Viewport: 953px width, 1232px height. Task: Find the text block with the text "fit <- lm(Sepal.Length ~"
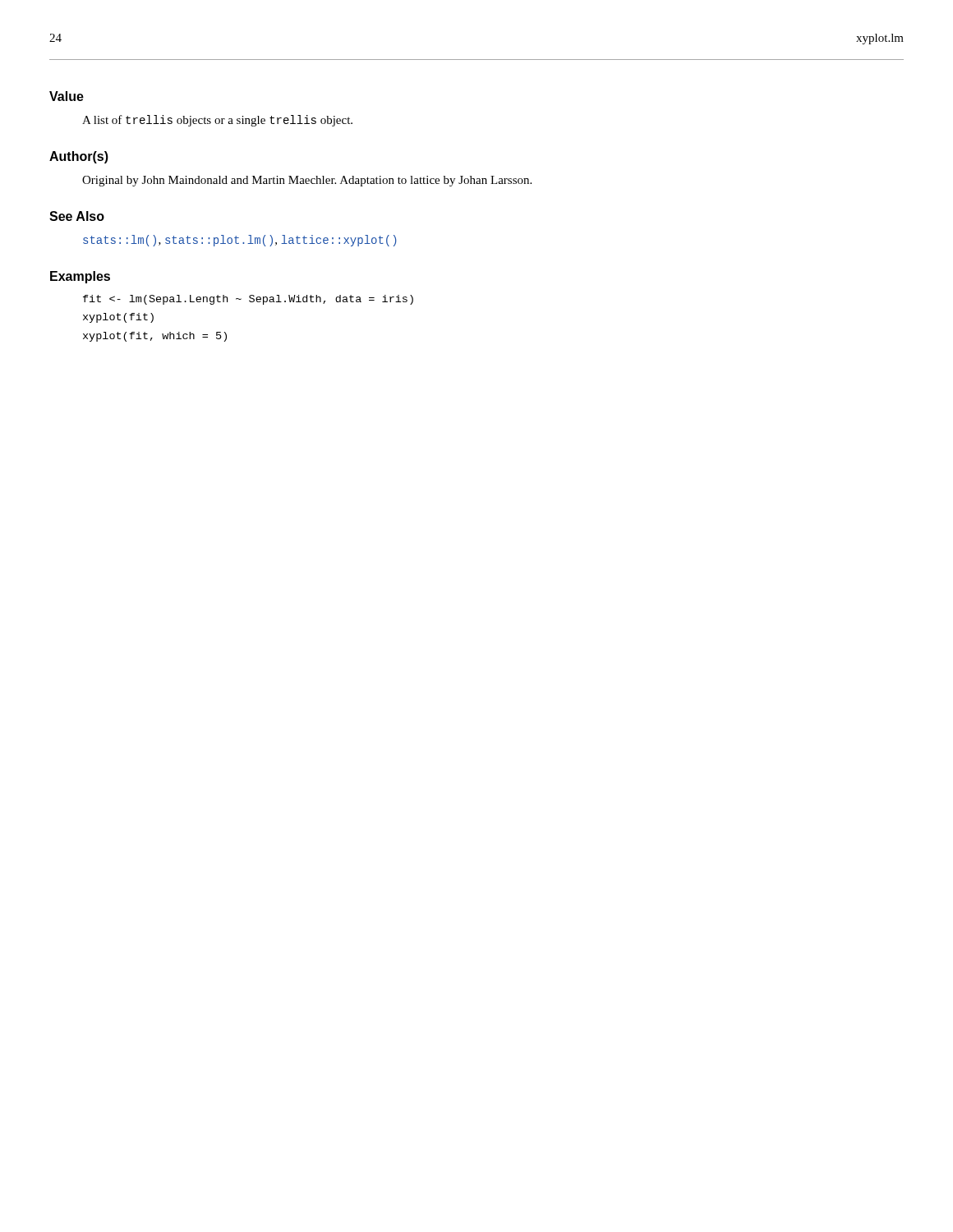coord(248,300)
